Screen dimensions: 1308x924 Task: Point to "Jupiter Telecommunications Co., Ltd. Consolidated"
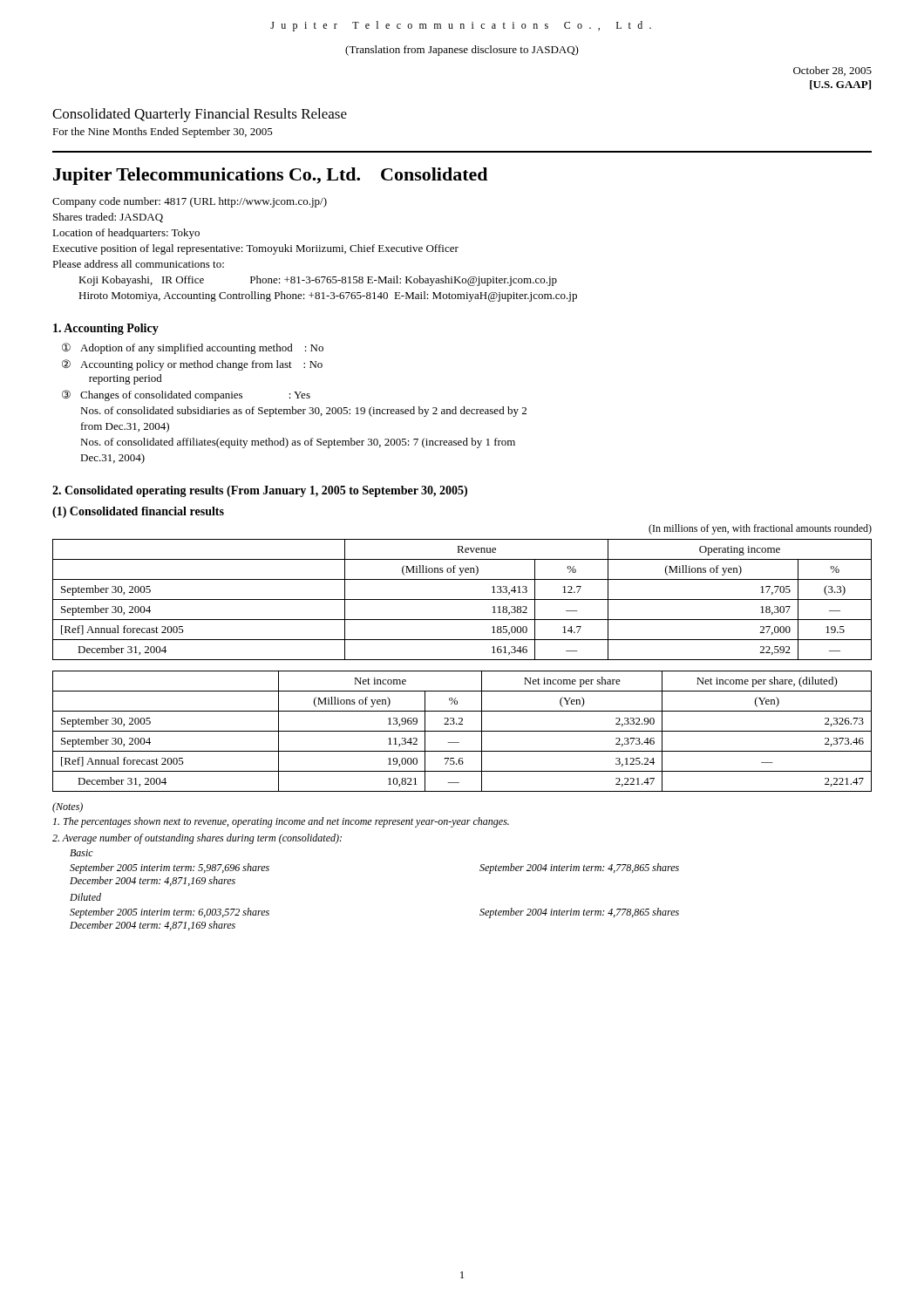pyautogui.click(x=270, y=174)
